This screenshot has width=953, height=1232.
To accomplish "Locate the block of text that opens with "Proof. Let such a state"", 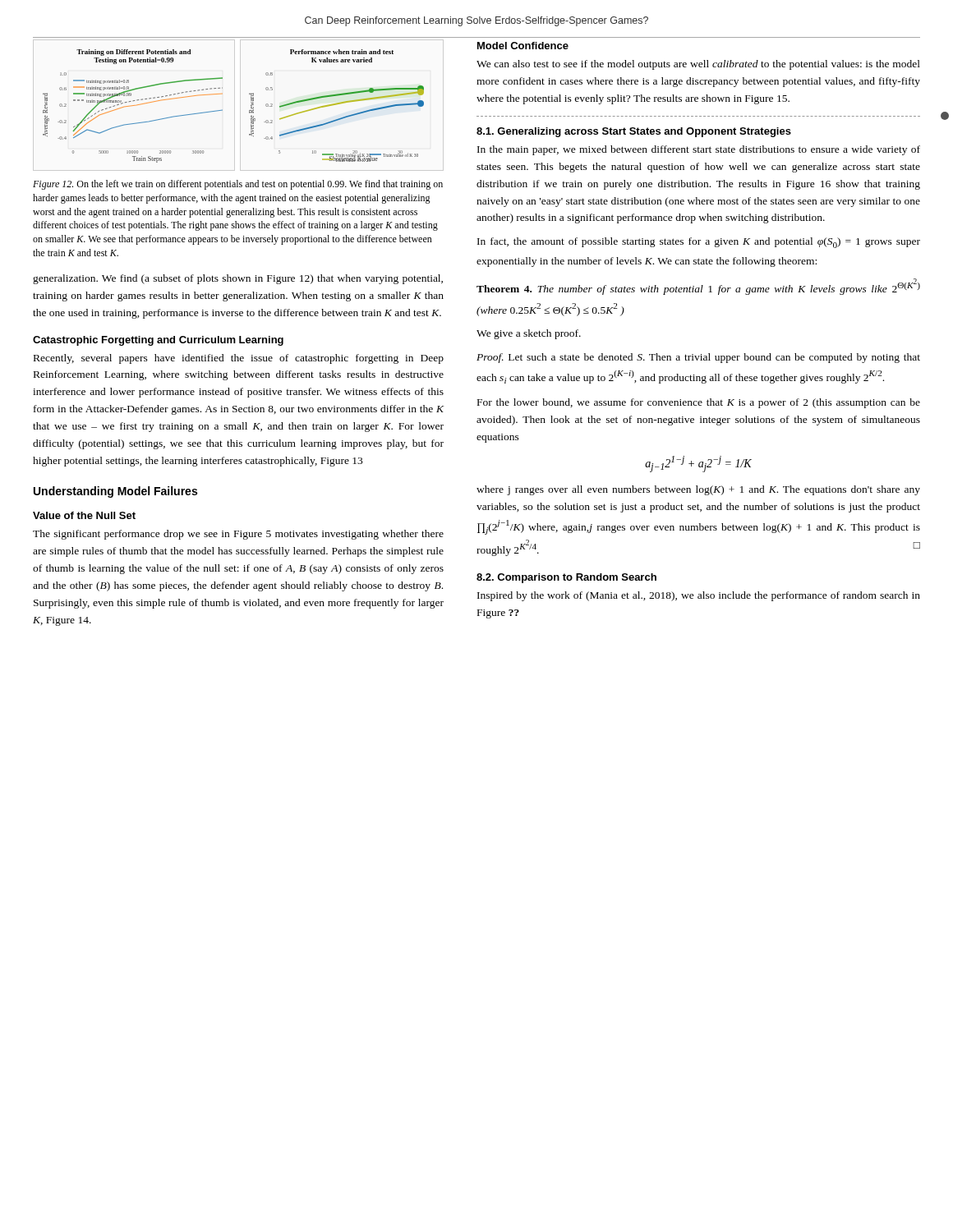I will 698,368.
